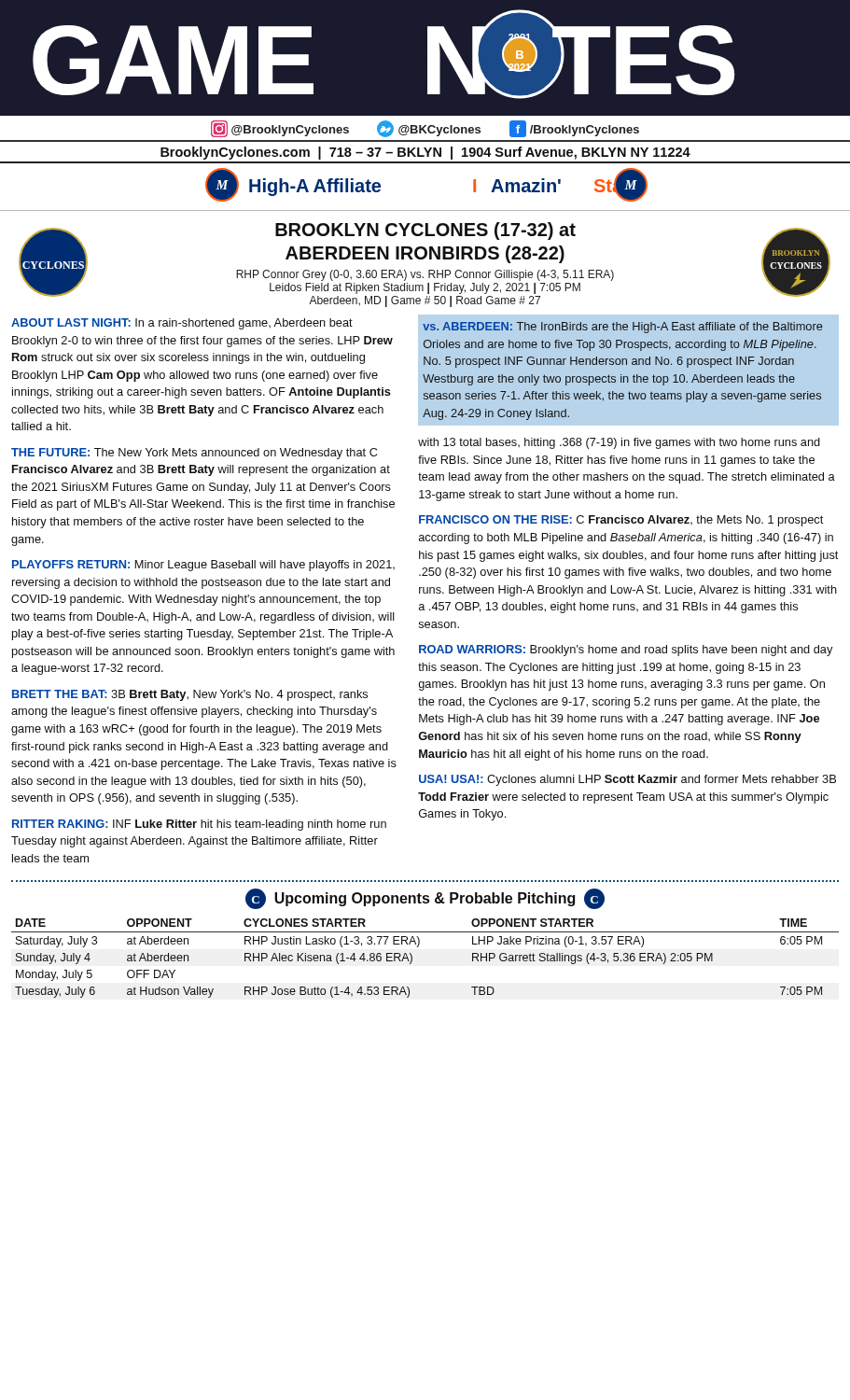Click the passage that begins "BRETT THE BAT: 3B Brett Baty, New"
850x1400 pixels.
[x=204, y=746]
